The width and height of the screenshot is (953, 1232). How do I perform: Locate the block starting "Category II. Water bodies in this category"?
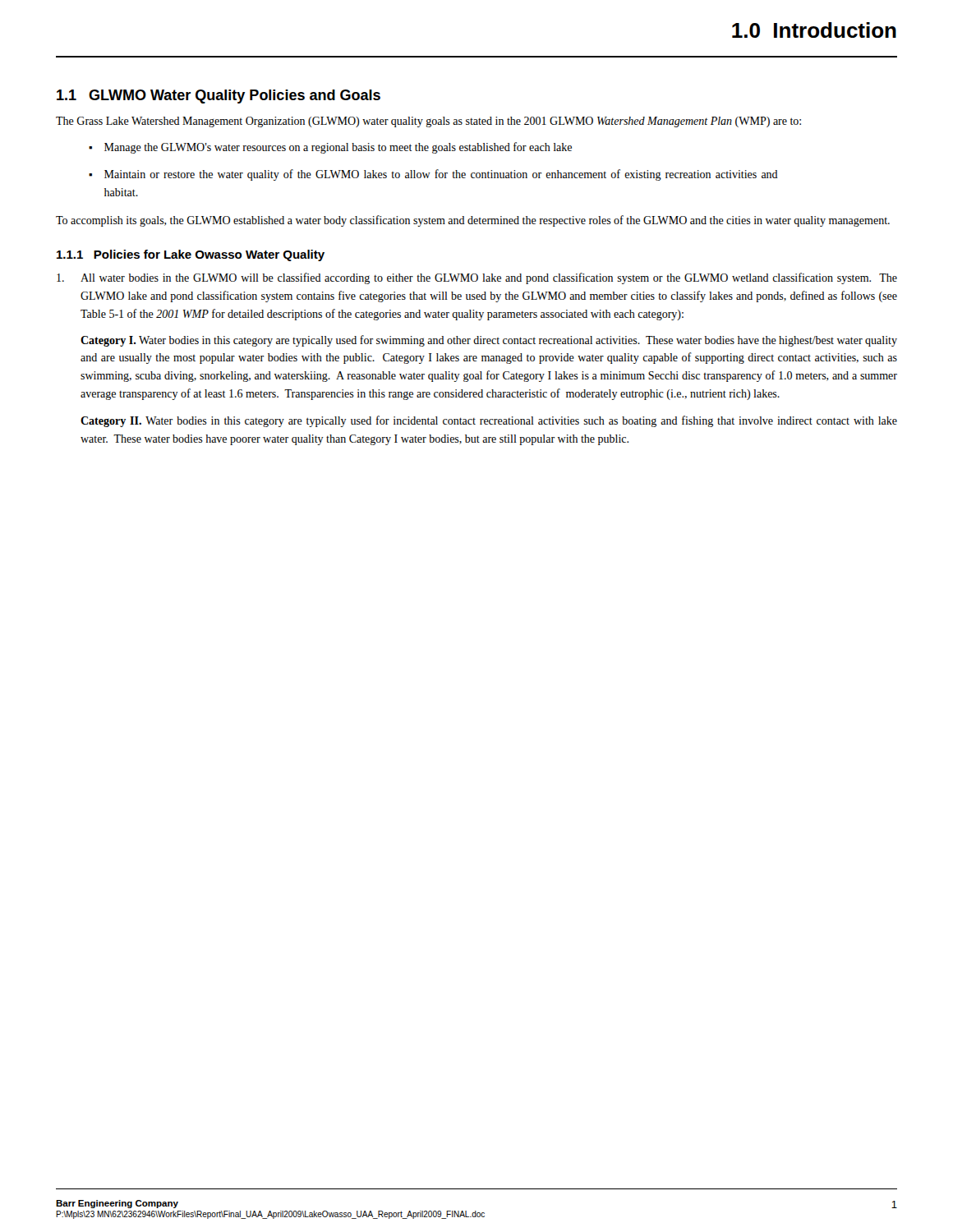(x=489, y=430)
